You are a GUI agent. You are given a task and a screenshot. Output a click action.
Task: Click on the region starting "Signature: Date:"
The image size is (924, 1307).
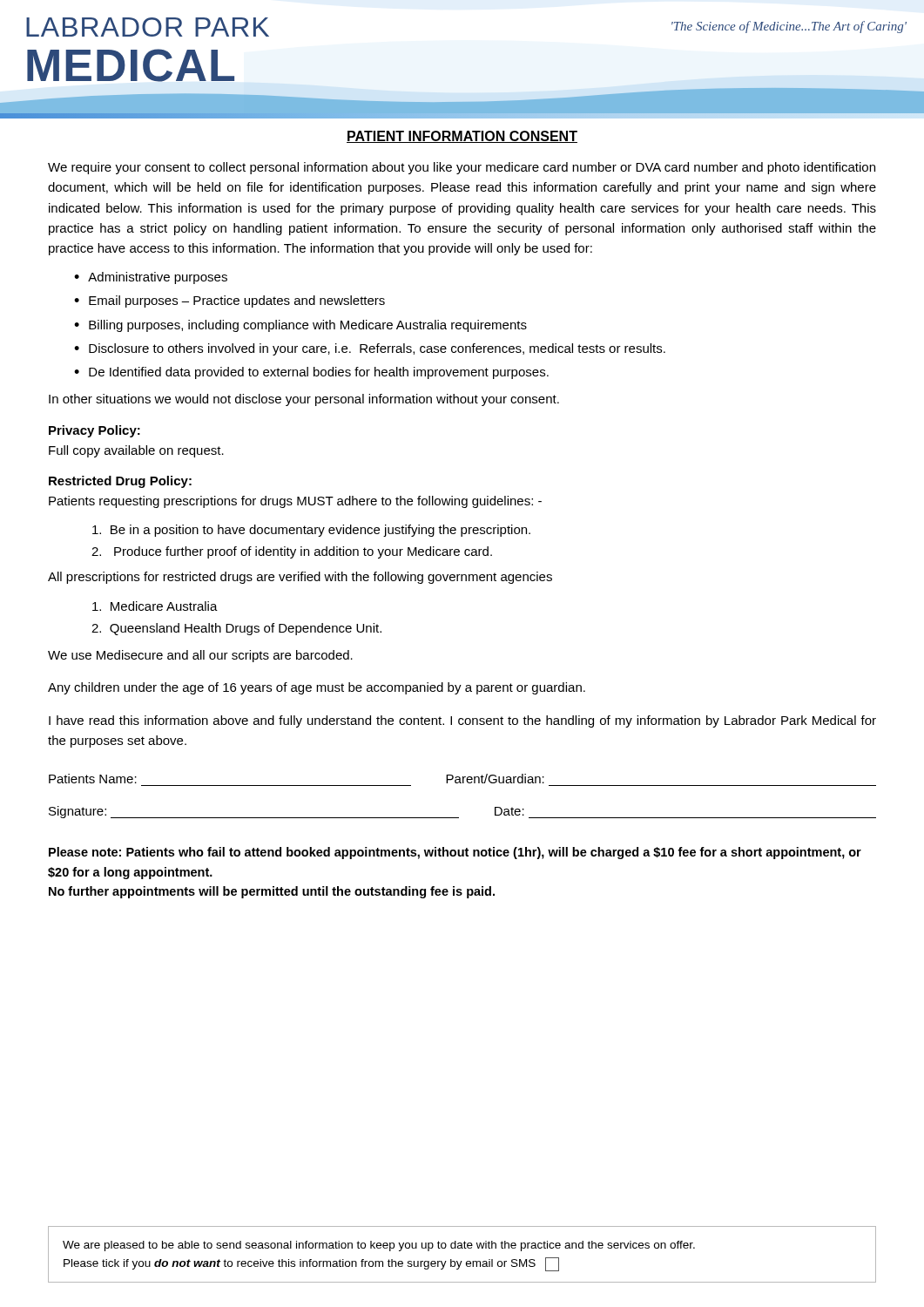(x=462, y=810)
